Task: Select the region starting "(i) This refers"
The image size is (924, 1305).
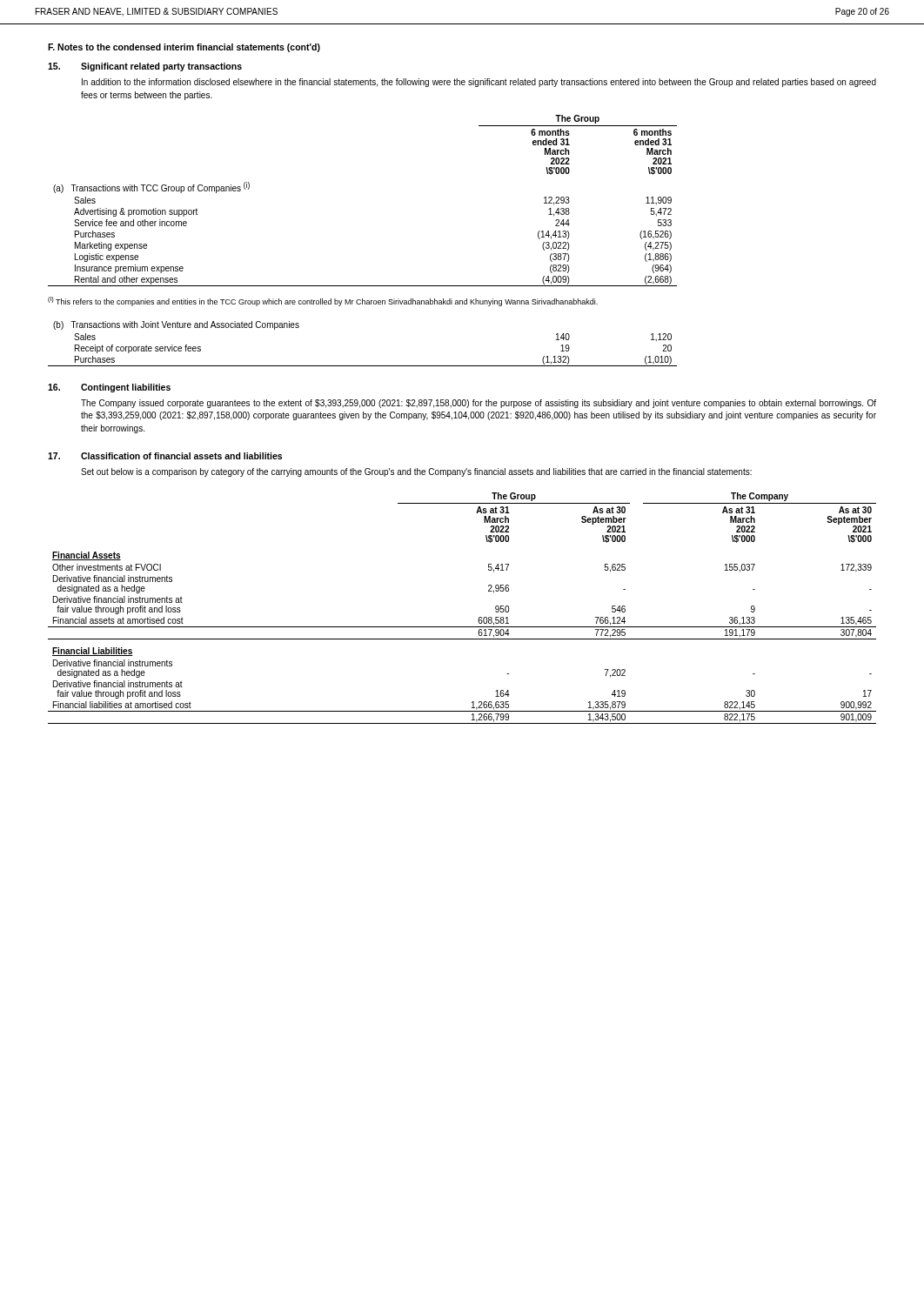Action: (323, 301)
